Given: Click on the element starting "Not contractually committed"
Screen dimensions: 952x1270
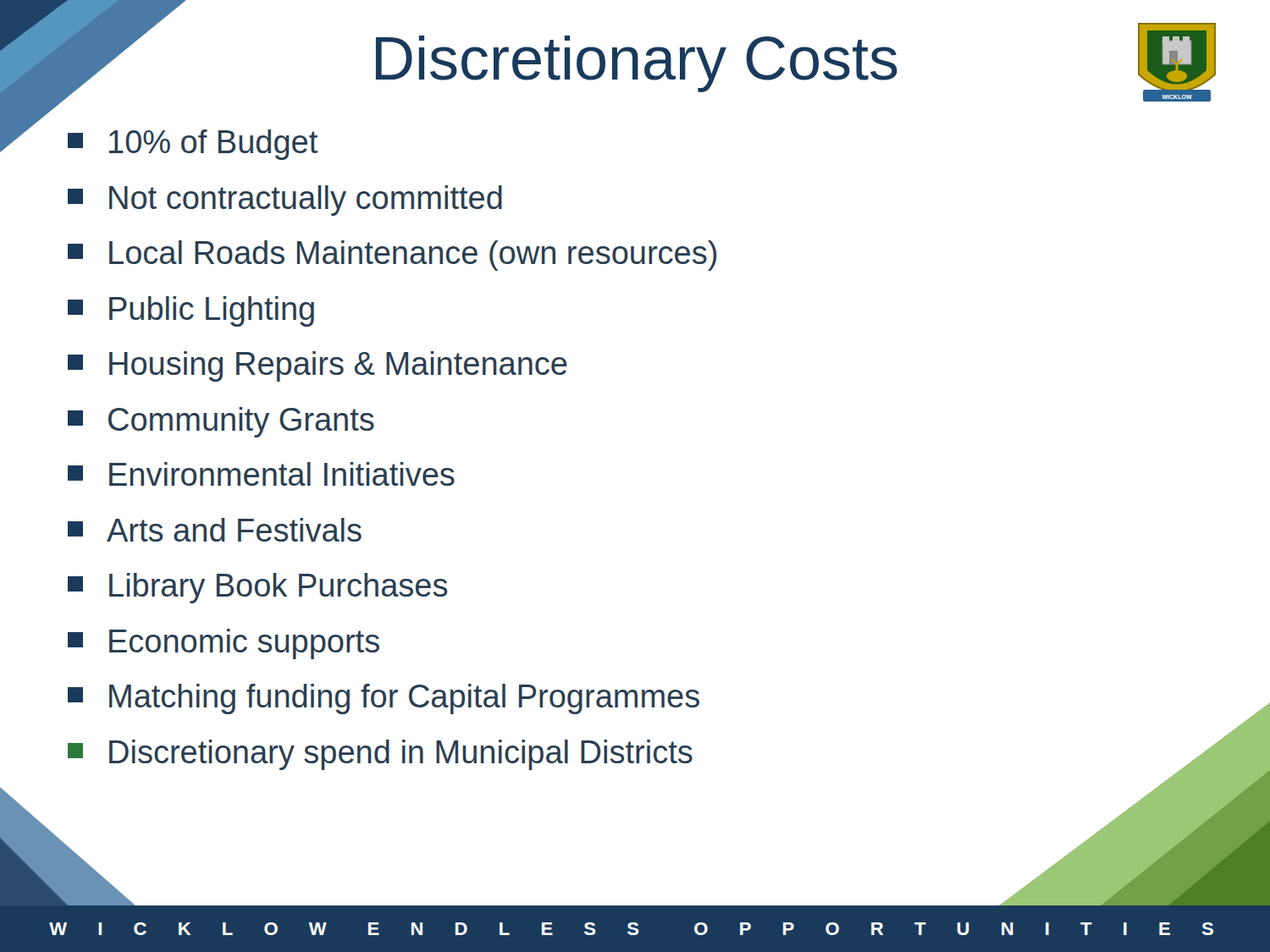Looking at the screenshot, I should (286, 198).
